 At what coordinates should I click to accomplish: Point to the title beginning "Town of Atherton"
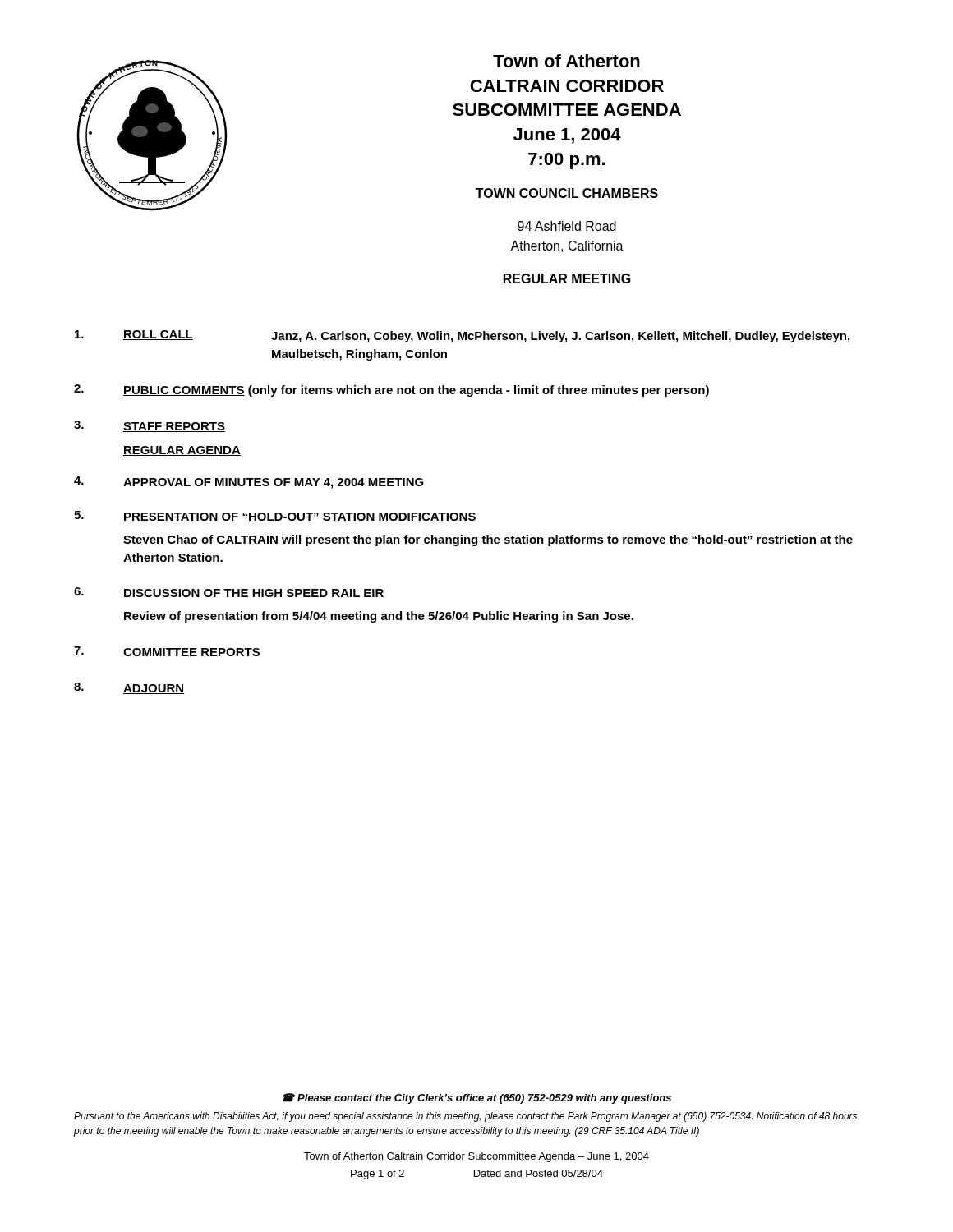567,169
